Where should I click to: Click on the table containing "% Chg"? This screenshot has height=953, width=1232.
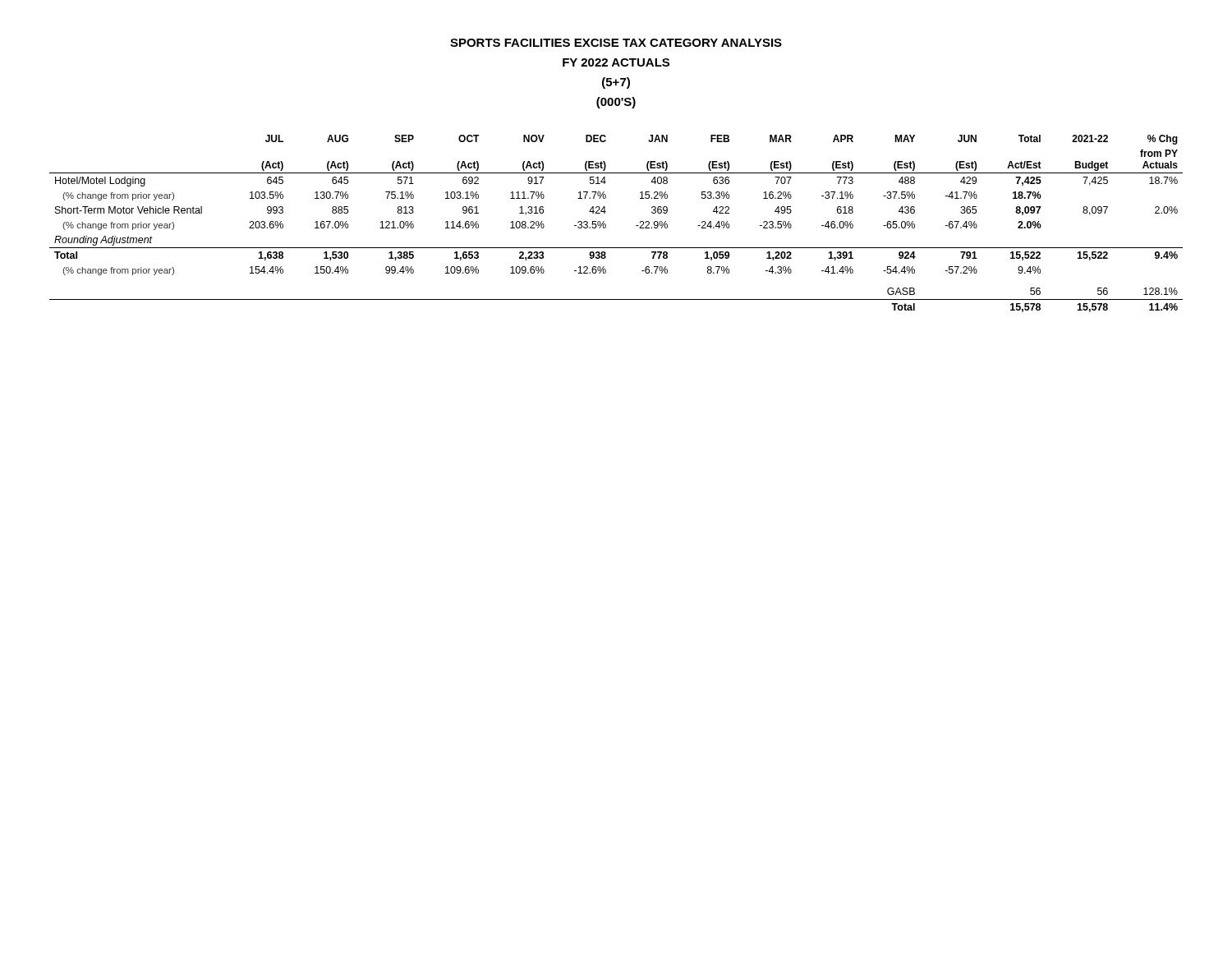click(x=616, y=223)
